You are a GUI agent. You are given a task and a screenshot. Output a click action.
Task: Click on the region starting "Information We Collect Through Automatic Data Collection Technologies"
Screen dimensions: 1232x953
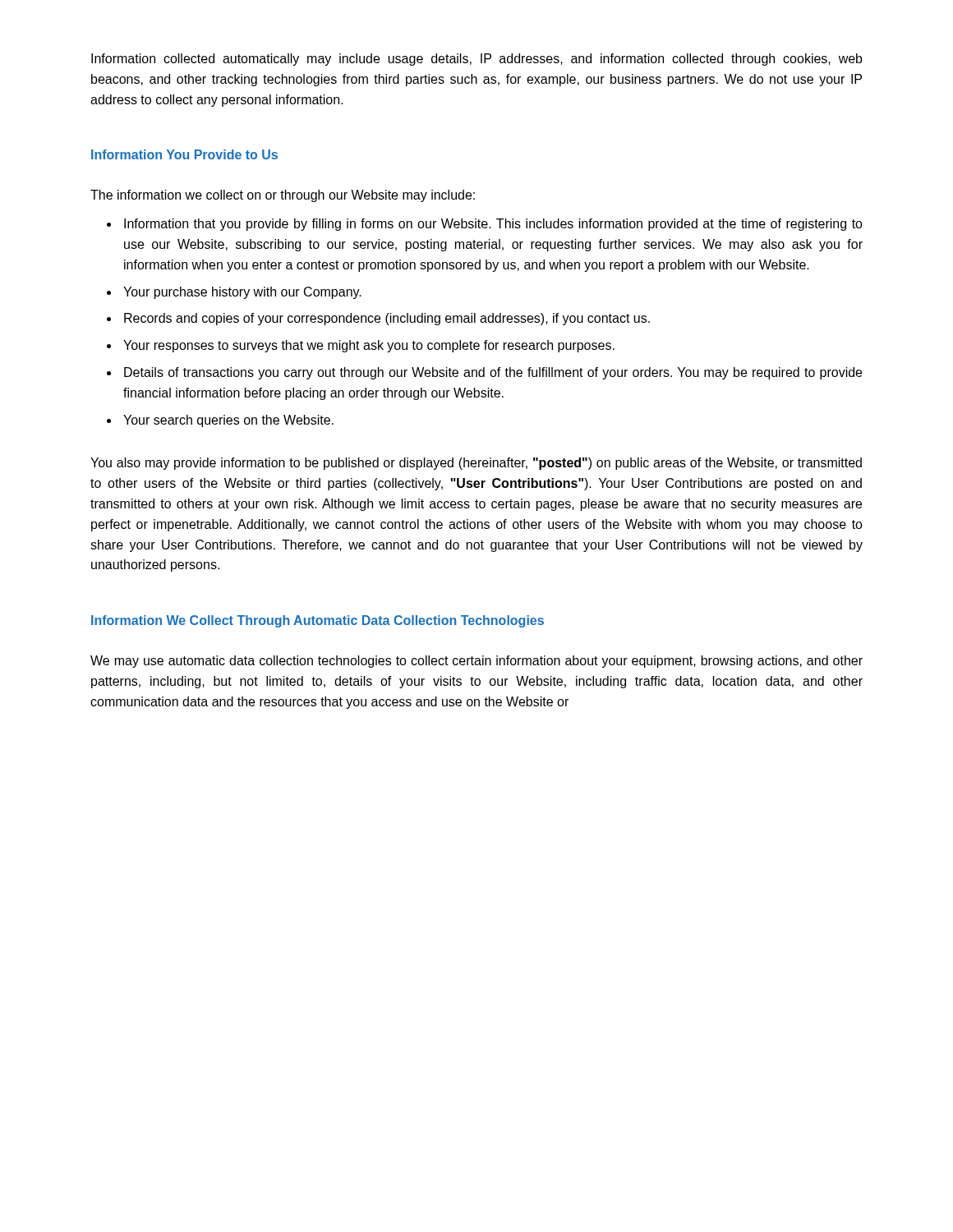click(x=317, y=621)
